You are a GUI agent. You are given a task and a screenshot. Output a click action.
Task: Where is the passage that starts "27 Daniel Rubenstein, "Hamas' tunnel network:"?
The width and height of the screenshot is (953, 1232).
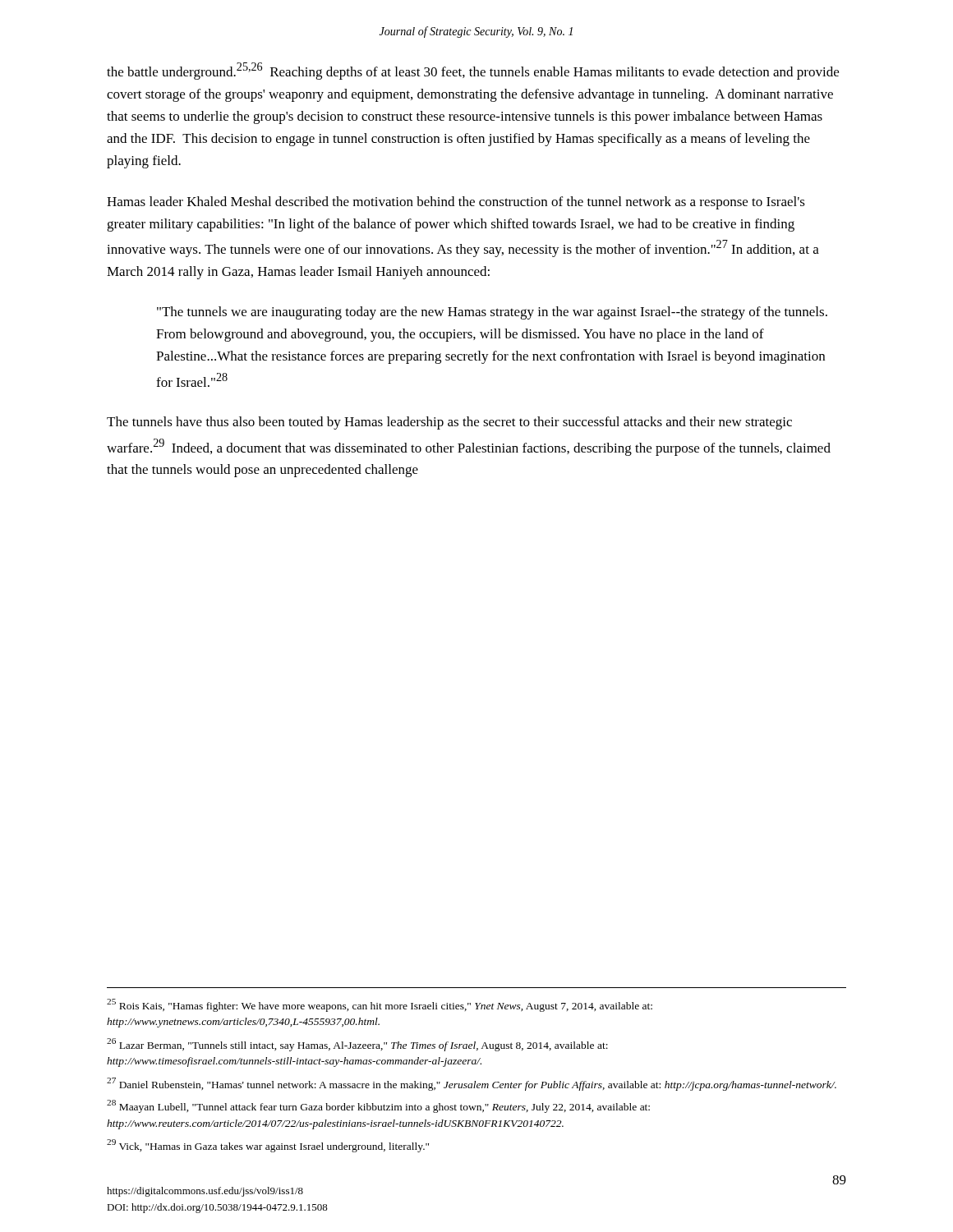472,1082
